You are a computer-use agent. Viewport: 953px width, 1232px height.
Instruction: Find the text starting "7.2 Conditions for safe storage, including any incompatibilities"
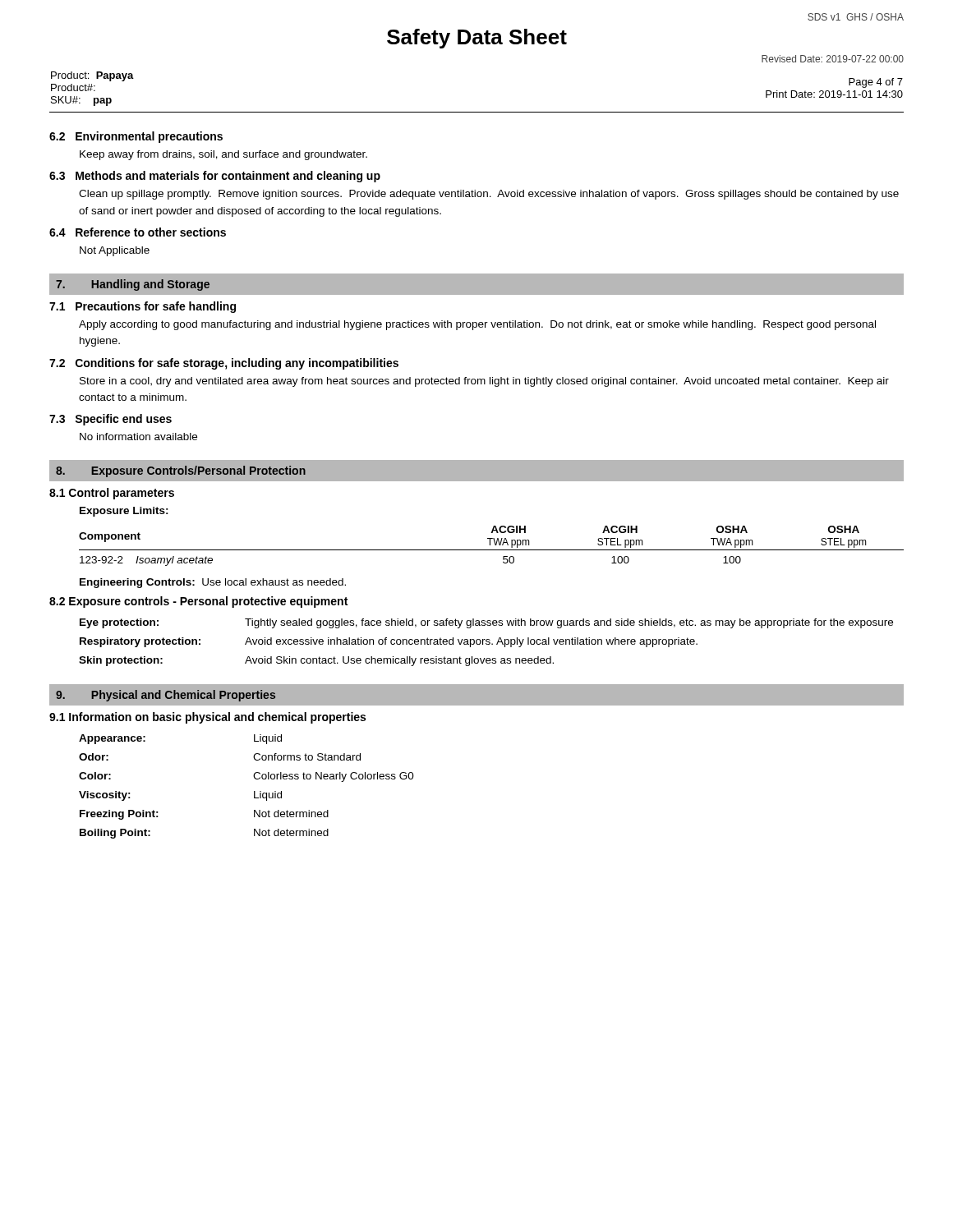[224, 363]
